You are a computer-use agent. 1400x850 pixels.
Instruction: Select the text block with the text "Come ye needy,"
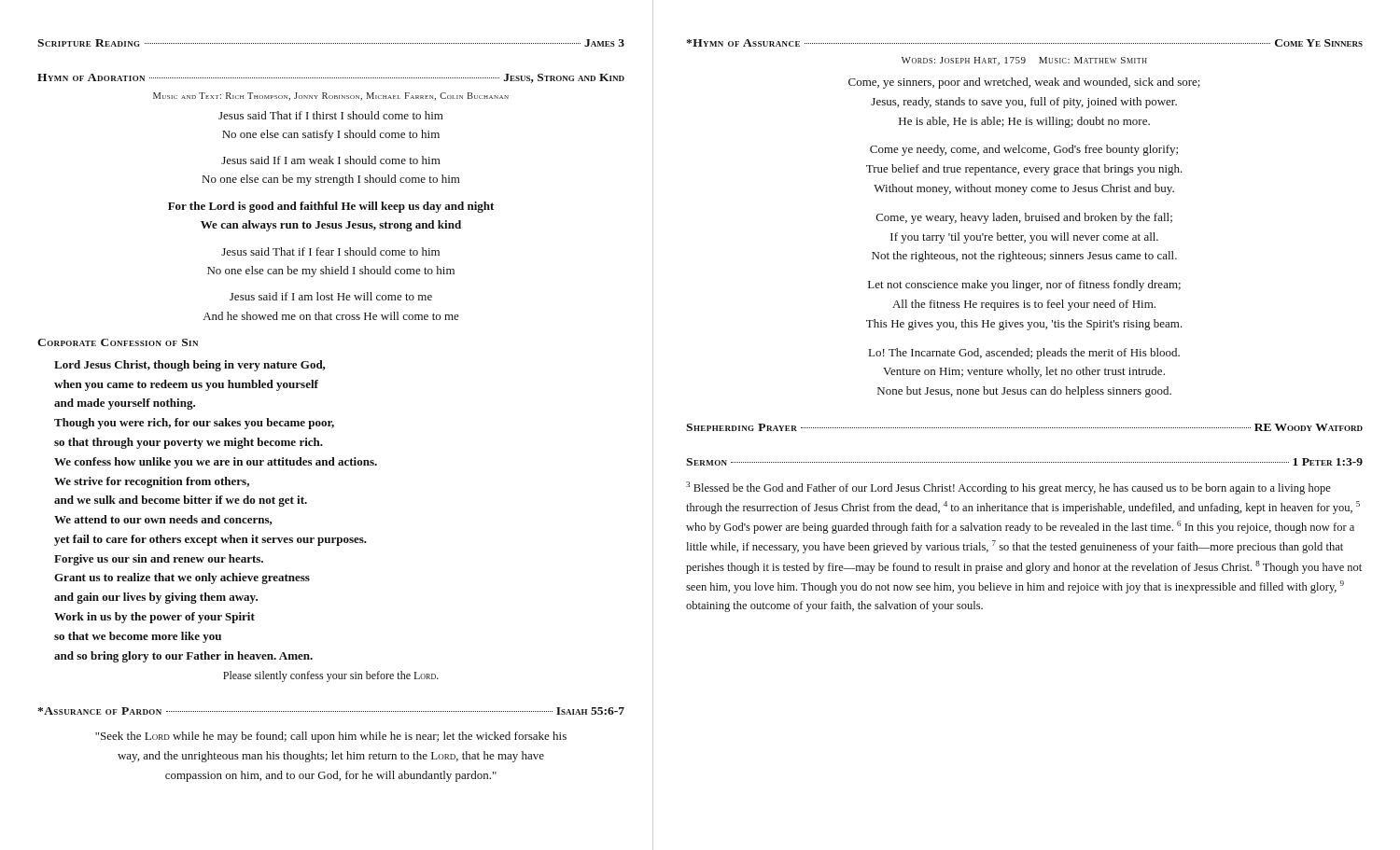click(x=1024, y=169)
